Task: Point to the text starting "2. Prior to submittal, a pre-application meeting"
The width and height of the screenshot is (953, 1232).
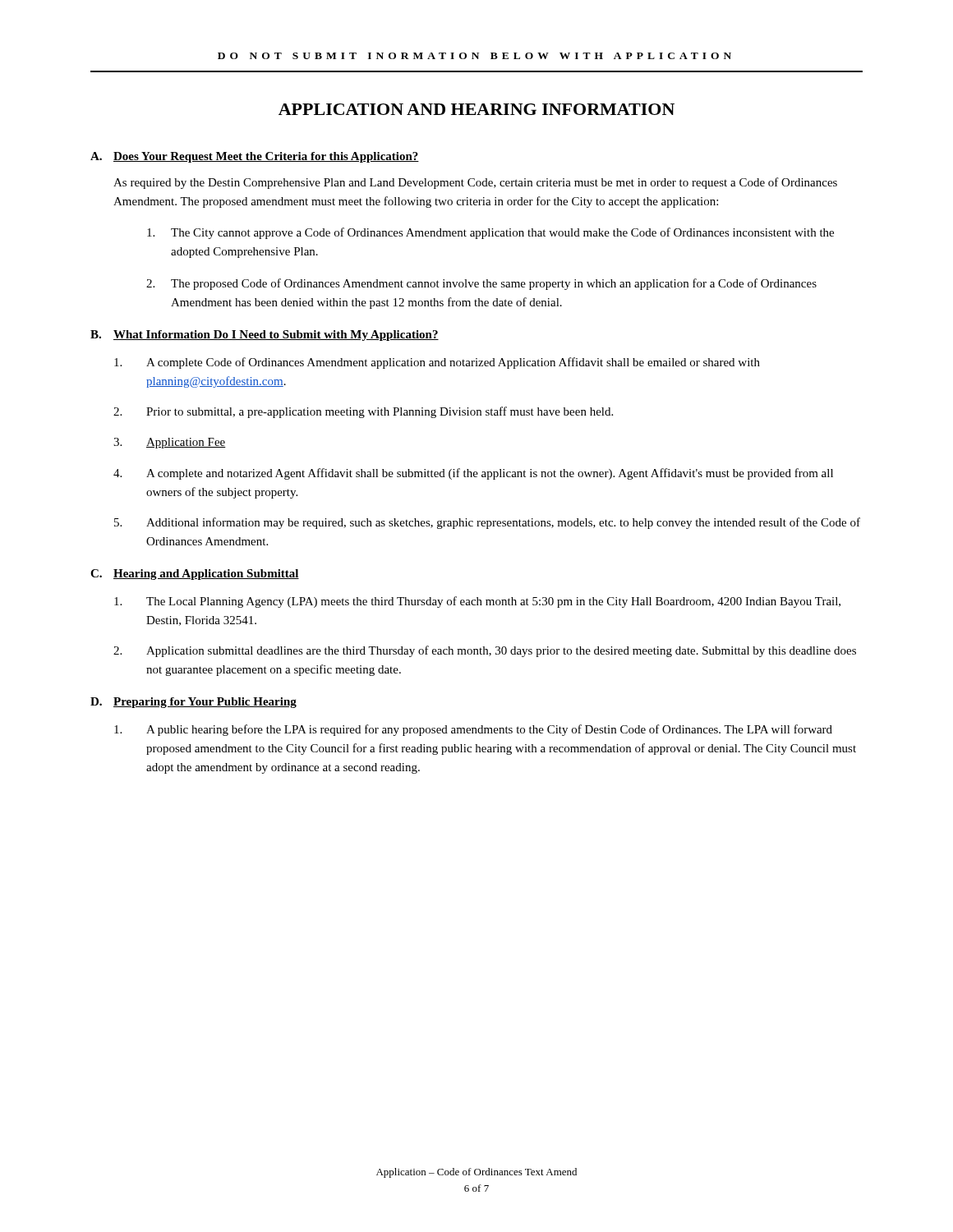Action: tap(364, 412)
